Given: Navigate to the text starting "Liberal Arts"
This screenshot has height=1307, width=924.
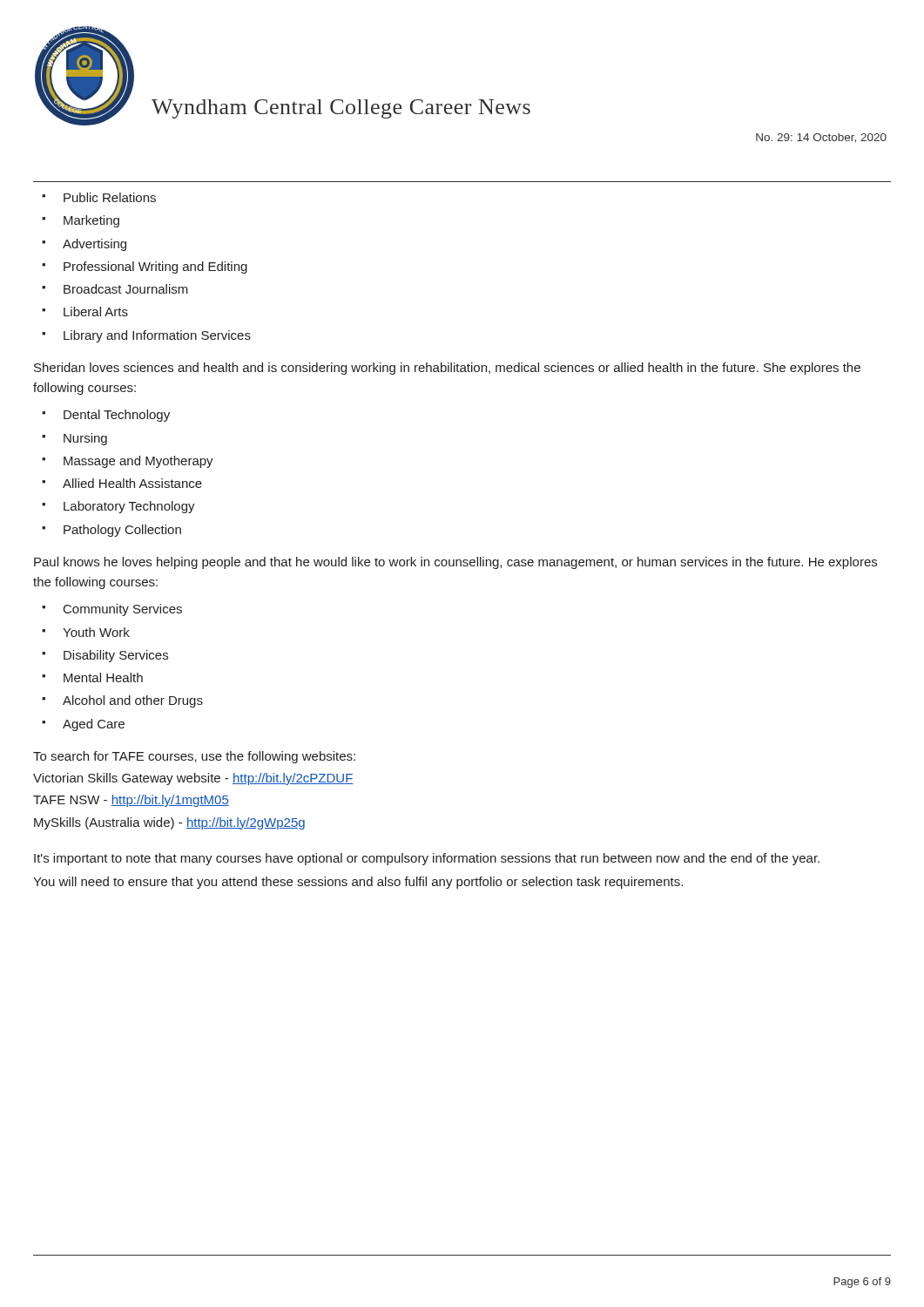Looking at the screenshot, I should pos(95,312).
